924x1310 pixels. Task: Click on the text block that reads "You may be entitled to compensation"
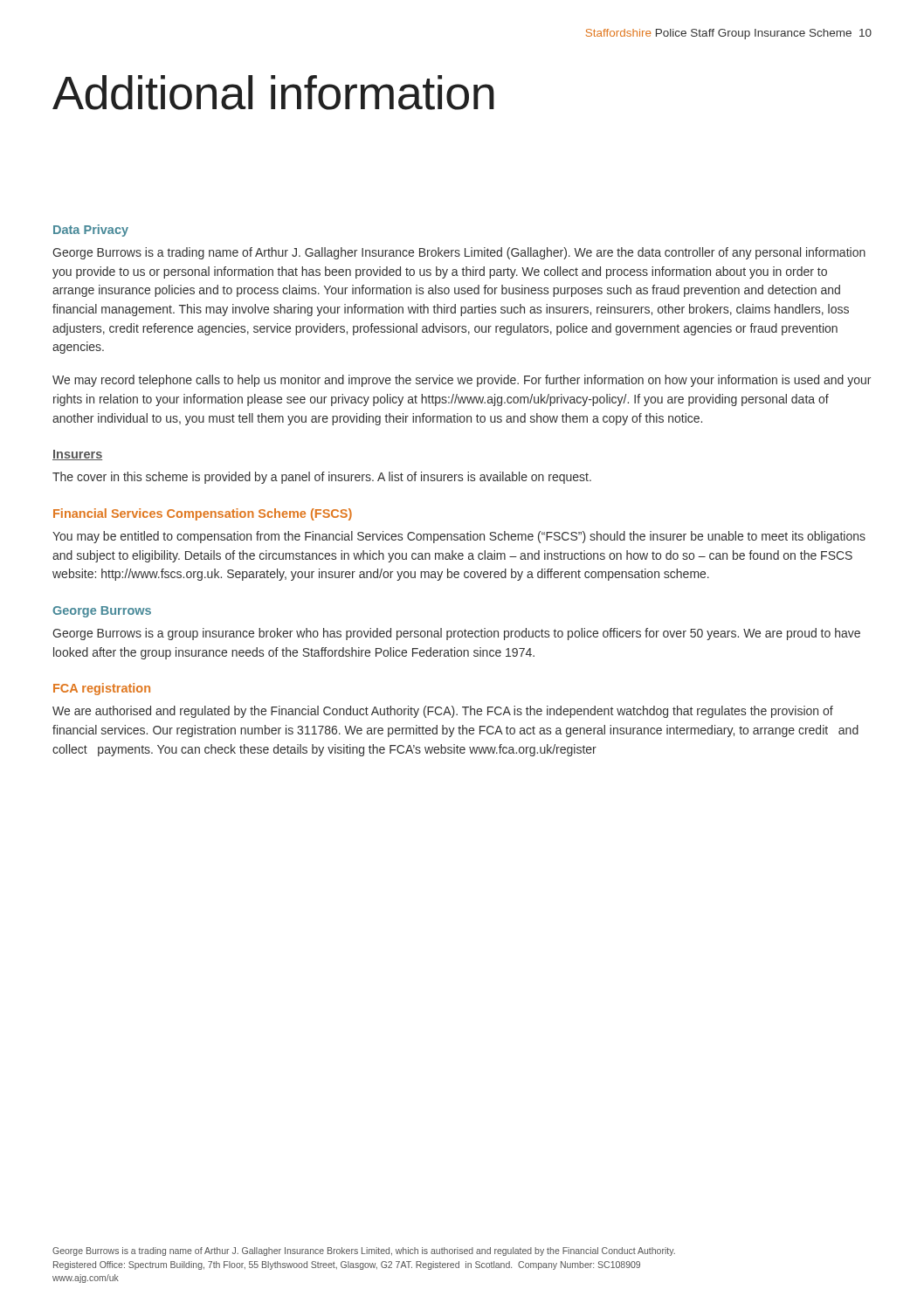click(459, 555)
